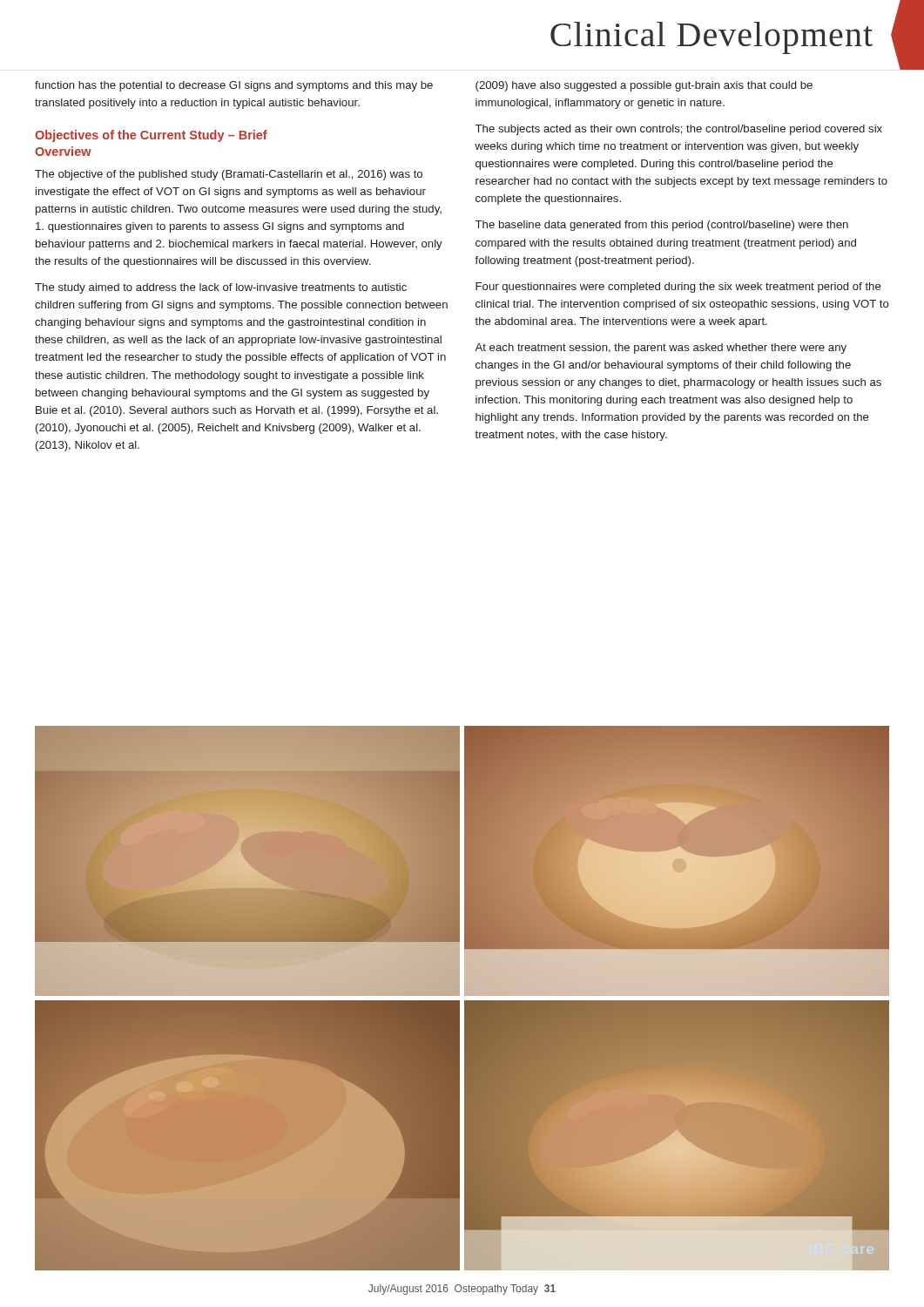Click on the block starting "function has the potential to"
Screen dimensions: 1307x924
tap(424, 86)
